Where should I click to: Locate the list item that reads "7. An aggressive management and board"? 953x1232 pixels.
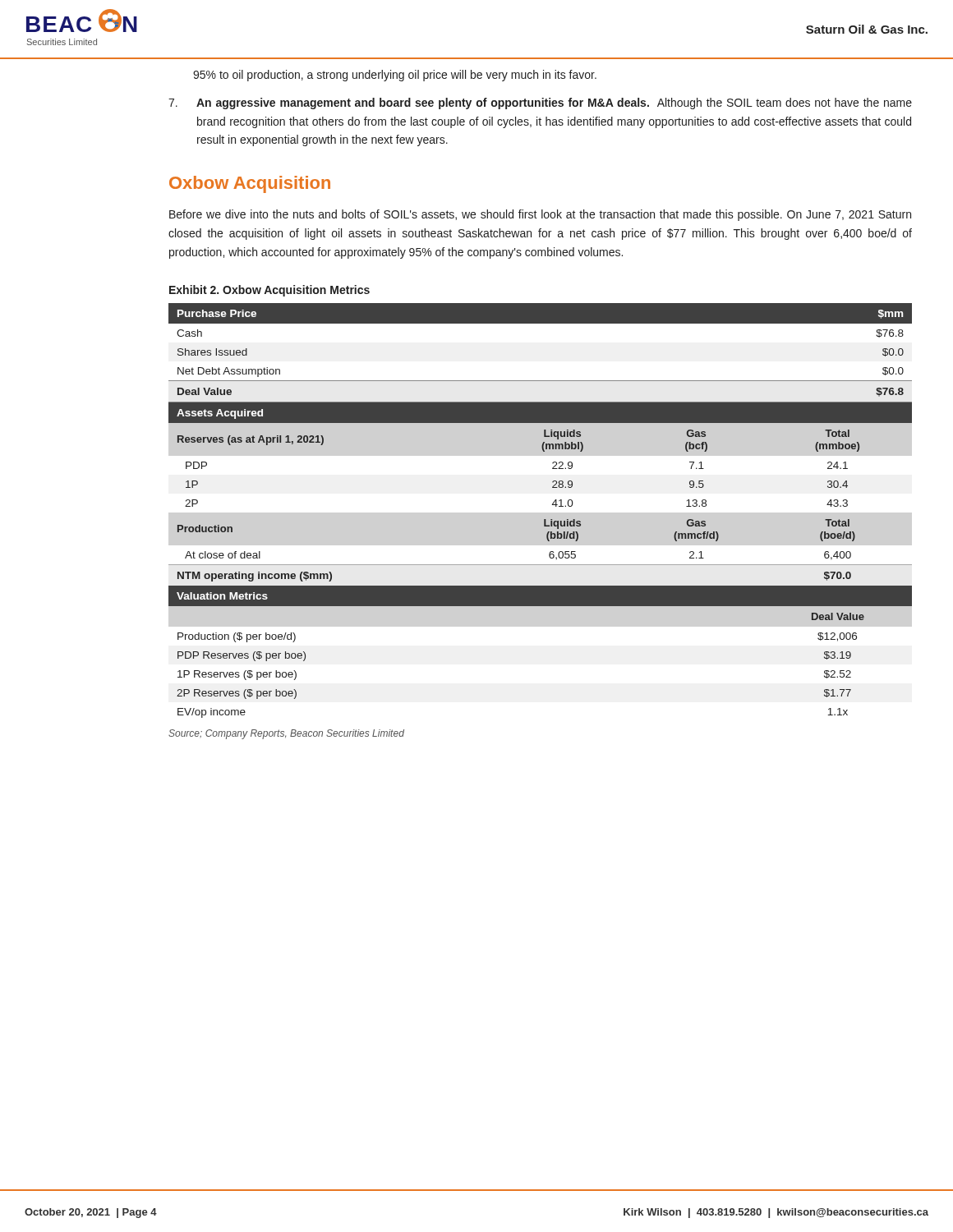coord(540,122)
